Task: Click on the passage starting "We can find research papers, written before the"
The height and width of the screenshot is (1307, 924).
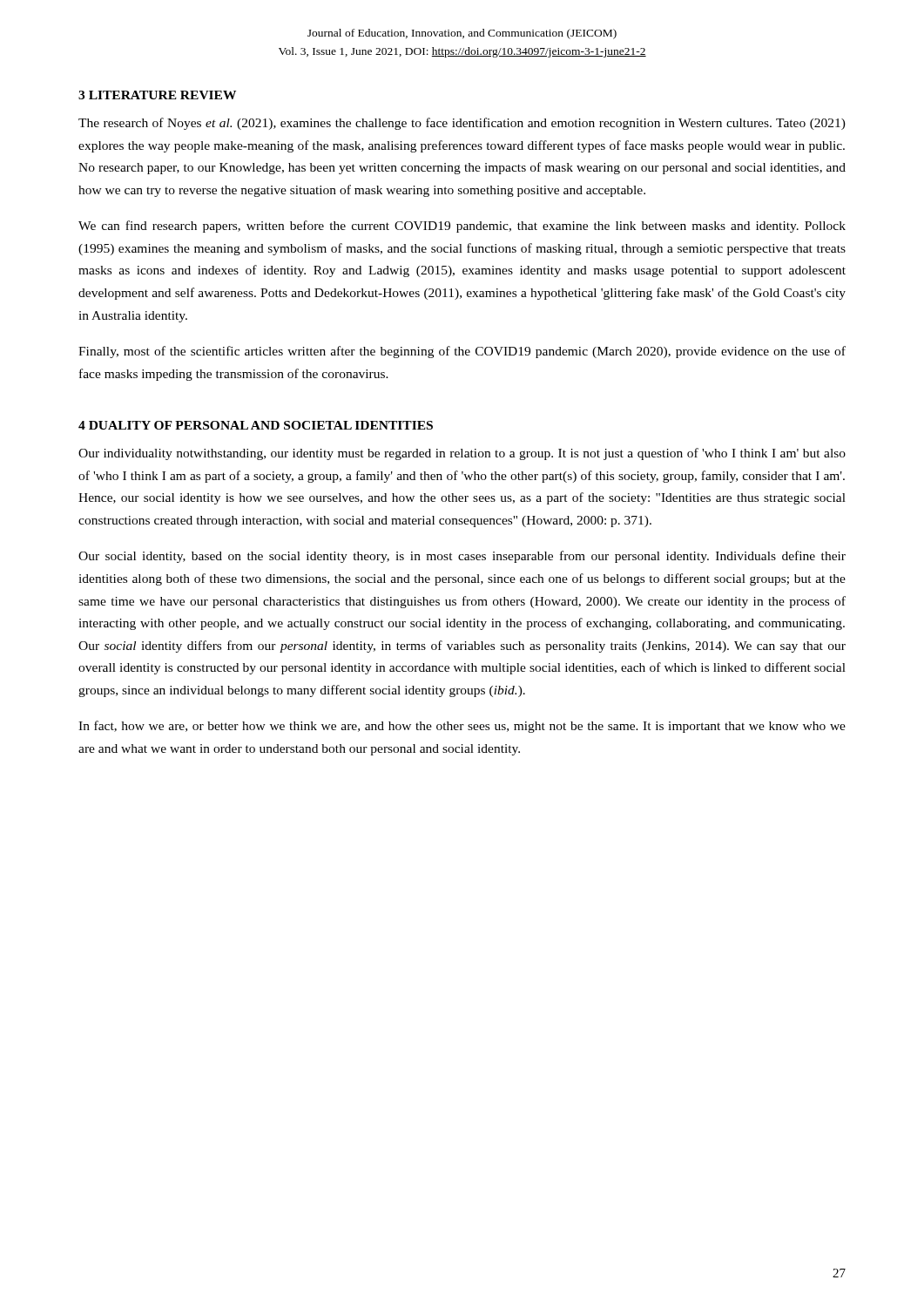Action: point(462,270)
